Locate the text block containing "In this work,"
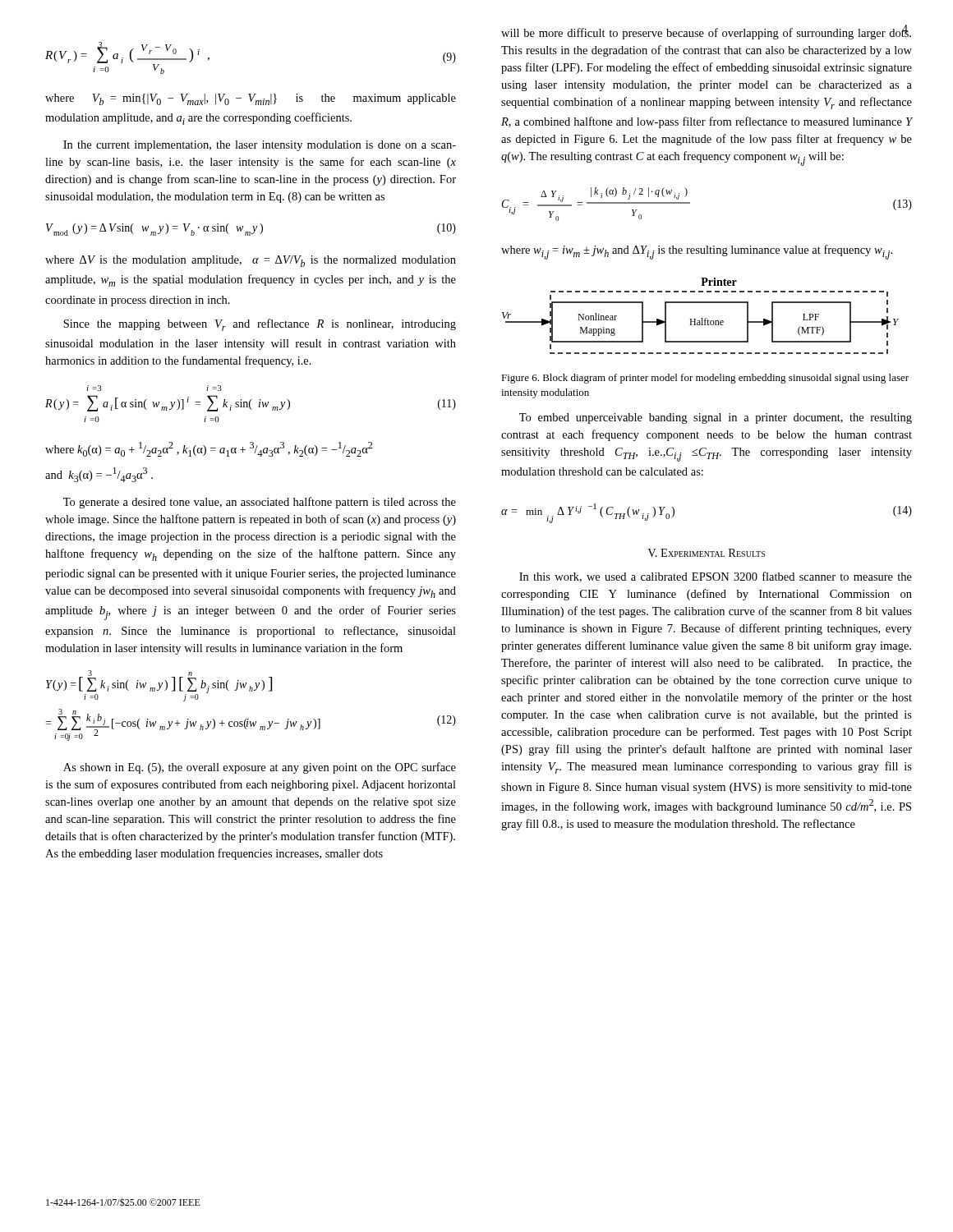953x1232 pixels. click(x=707, y=700)
